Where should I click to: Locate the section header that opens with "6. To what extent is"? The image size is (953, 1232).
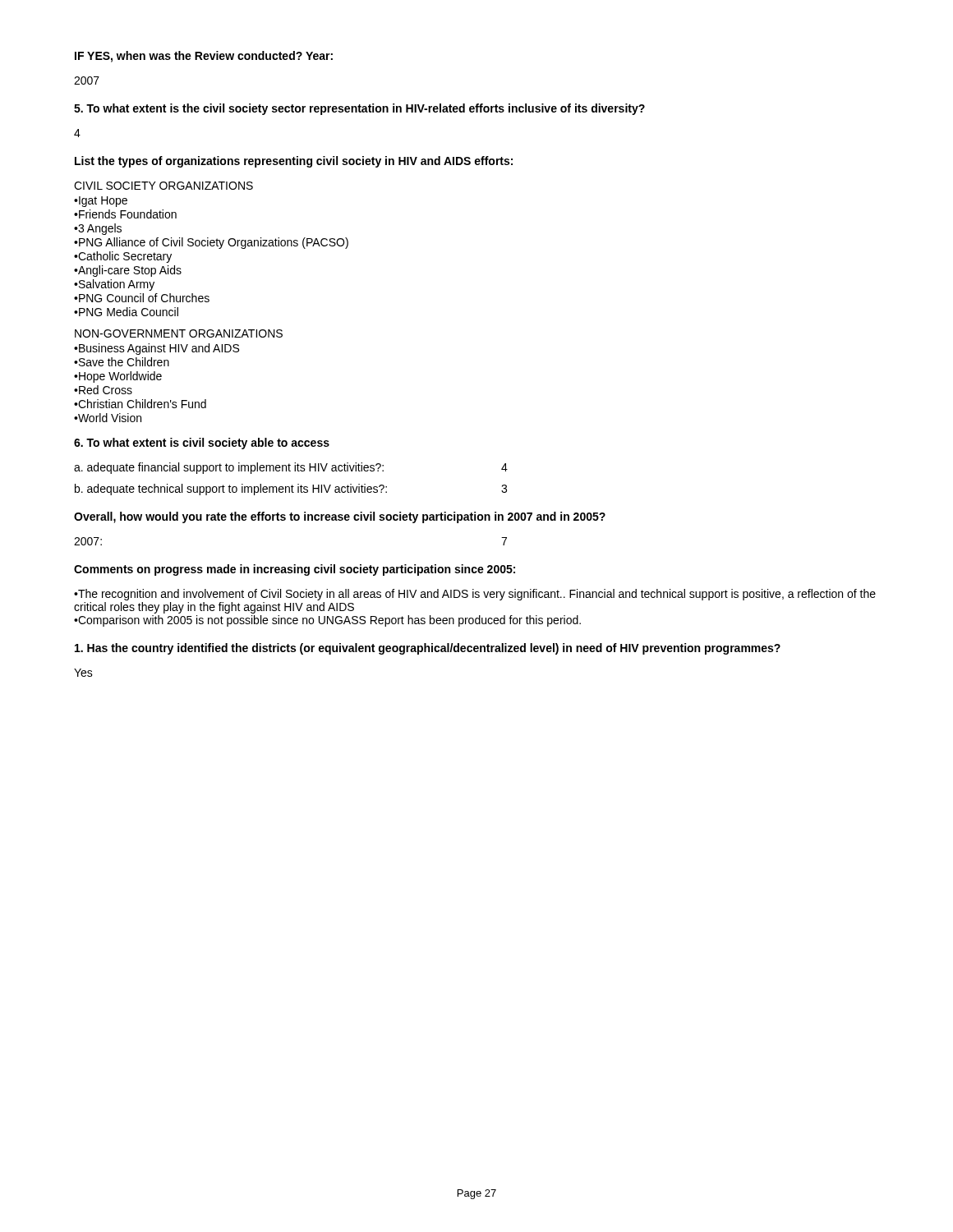point(202,443)
